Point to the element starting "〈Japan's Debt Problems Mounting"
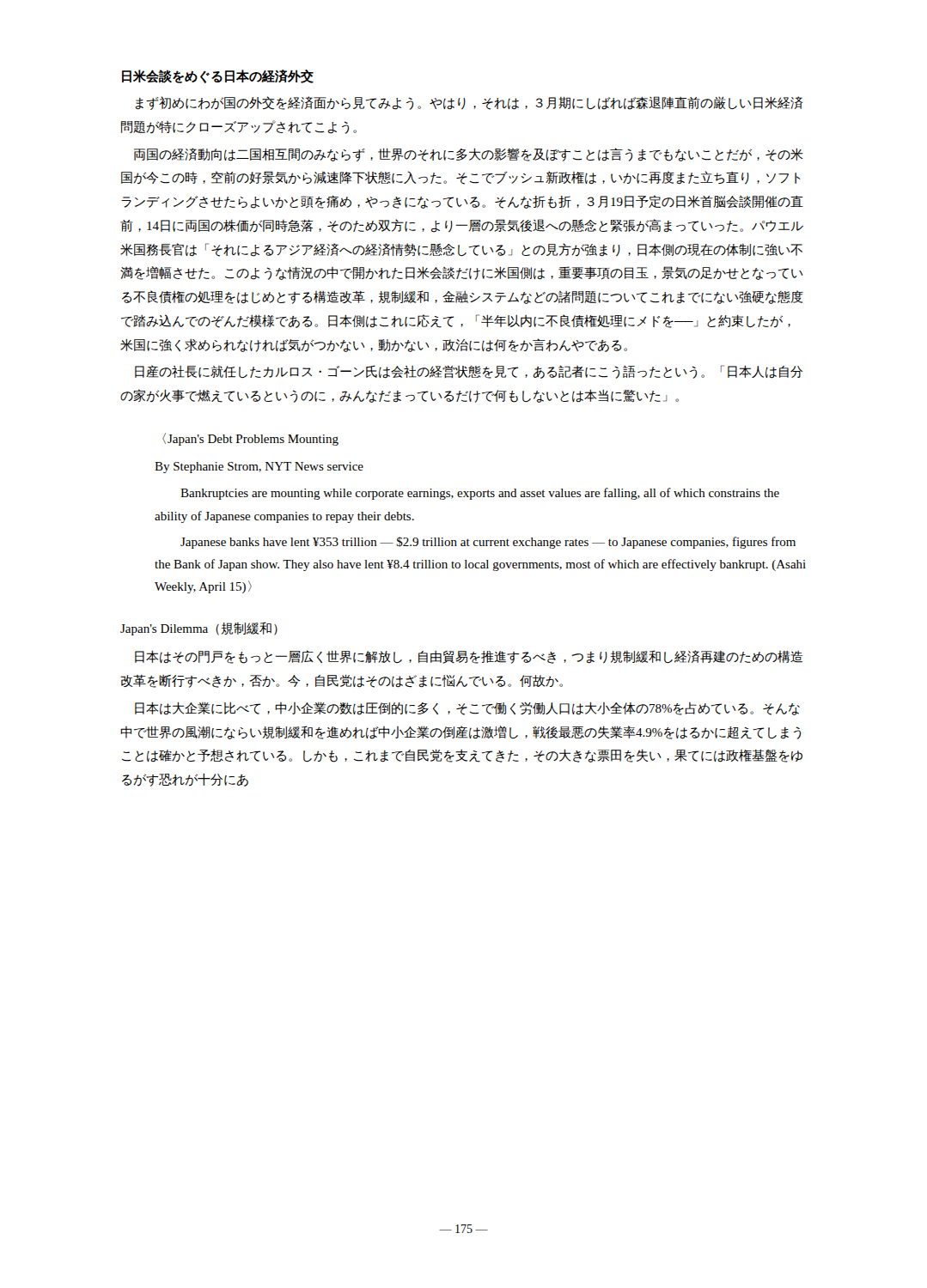Image resolution: width=927 pixels, height=1288 pixels. click(247, 439)
